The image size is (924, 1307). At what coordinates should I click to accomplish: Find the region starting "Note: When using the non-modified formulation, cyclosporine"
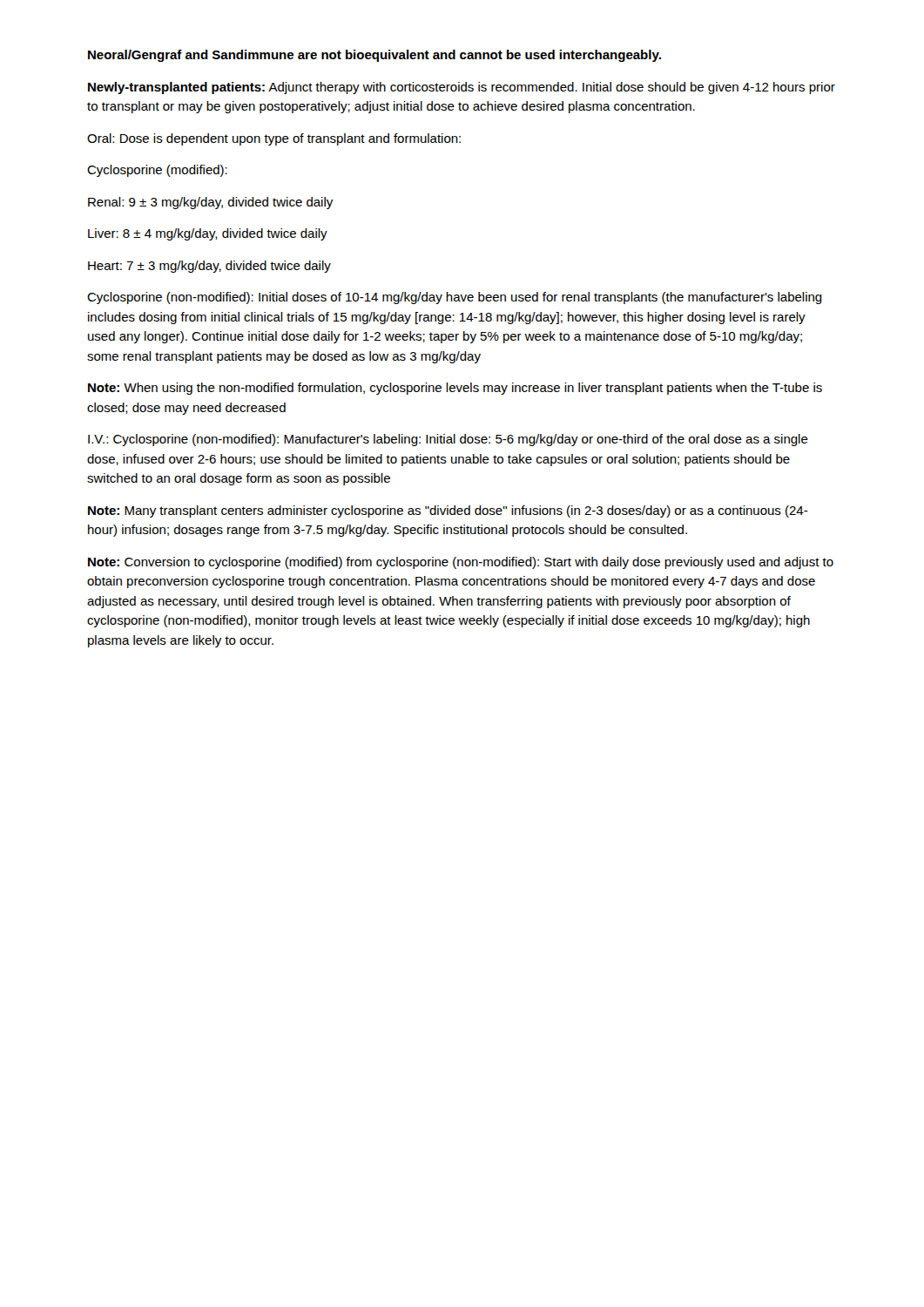pos(455,397)
